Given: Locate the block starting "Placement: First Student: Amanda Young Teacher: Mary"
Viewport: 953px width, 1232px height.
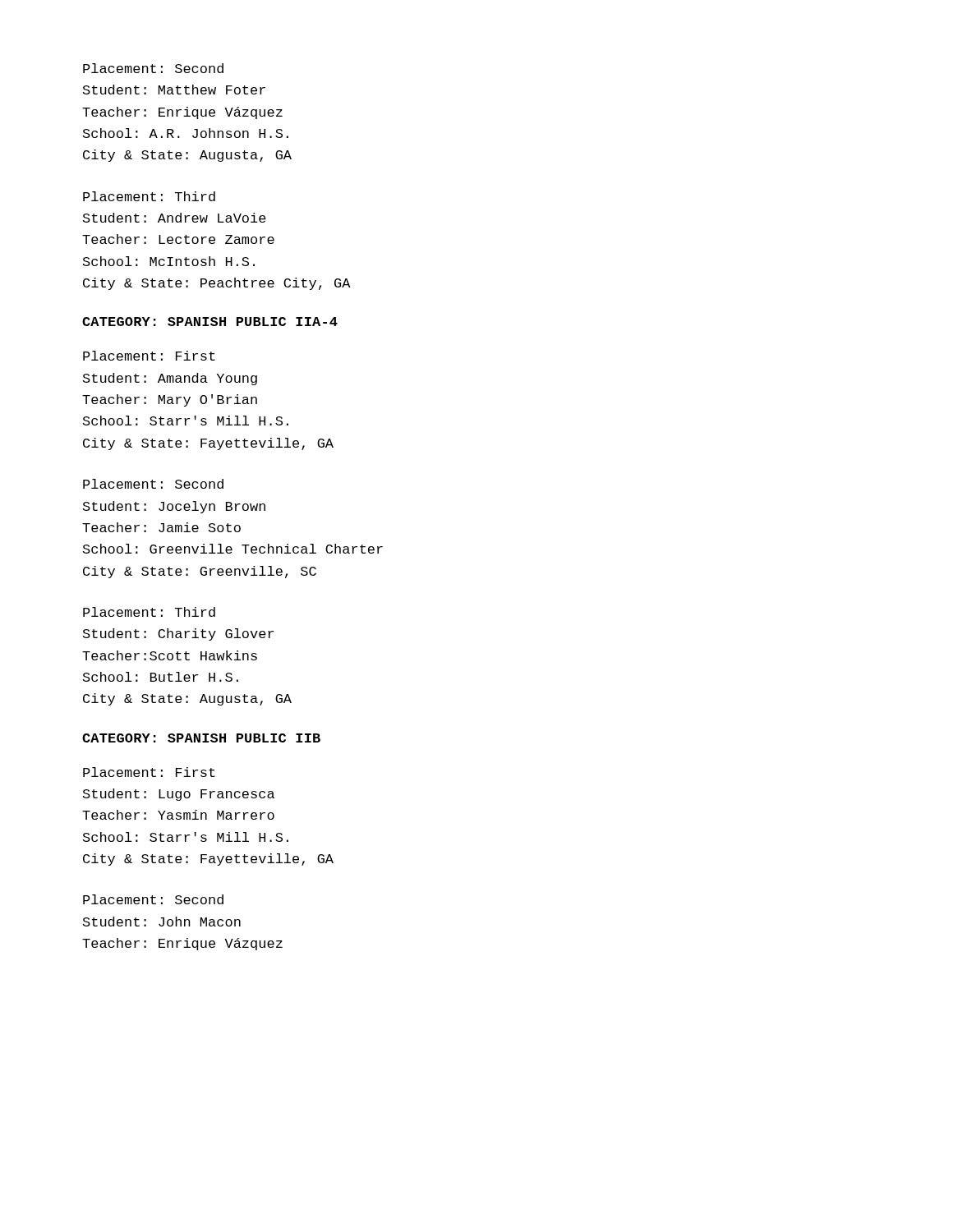Looking at the screenshot, I should [208, 400].
